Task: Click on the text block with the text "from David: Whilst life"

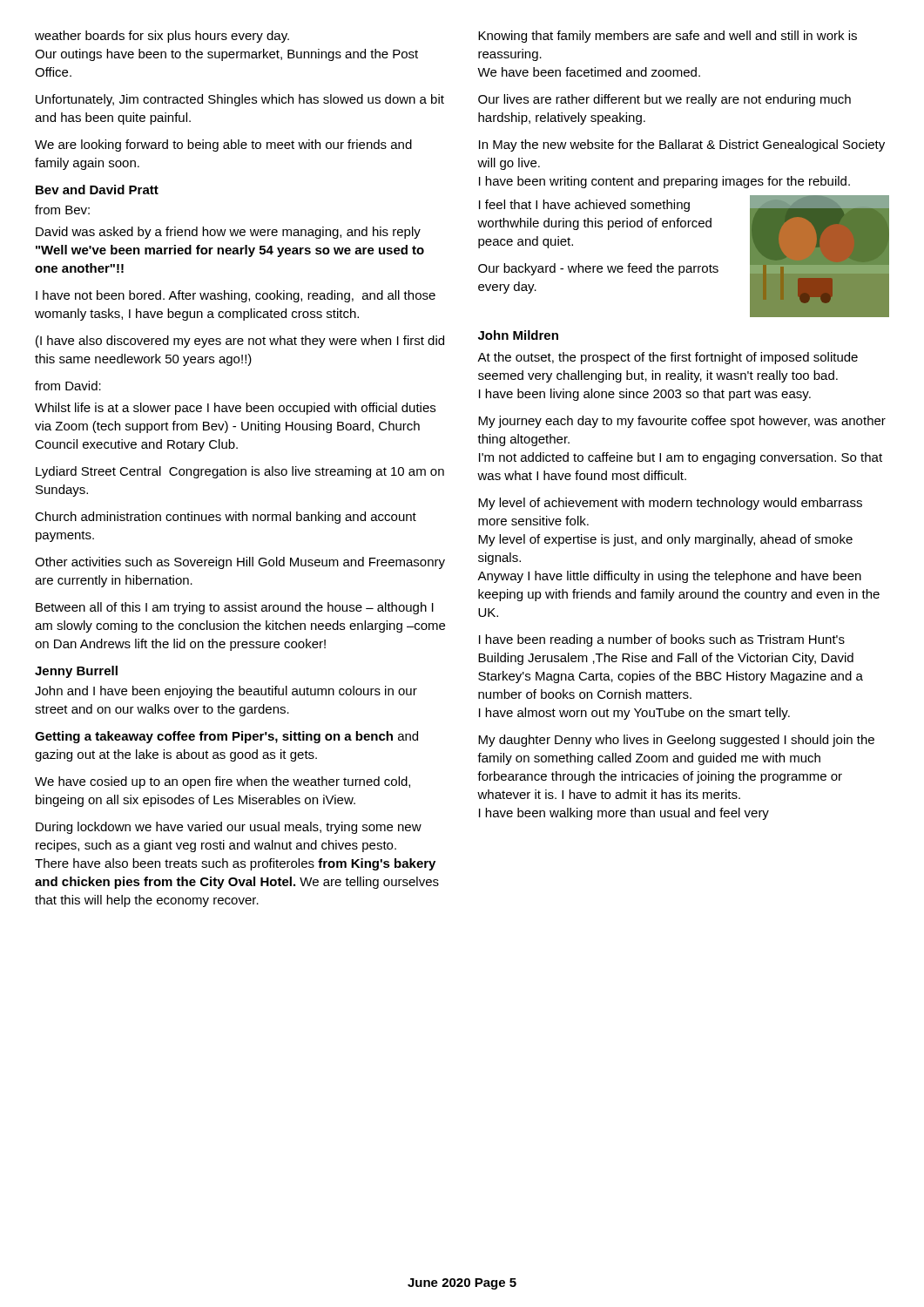Action: click(x=241, y=515)
